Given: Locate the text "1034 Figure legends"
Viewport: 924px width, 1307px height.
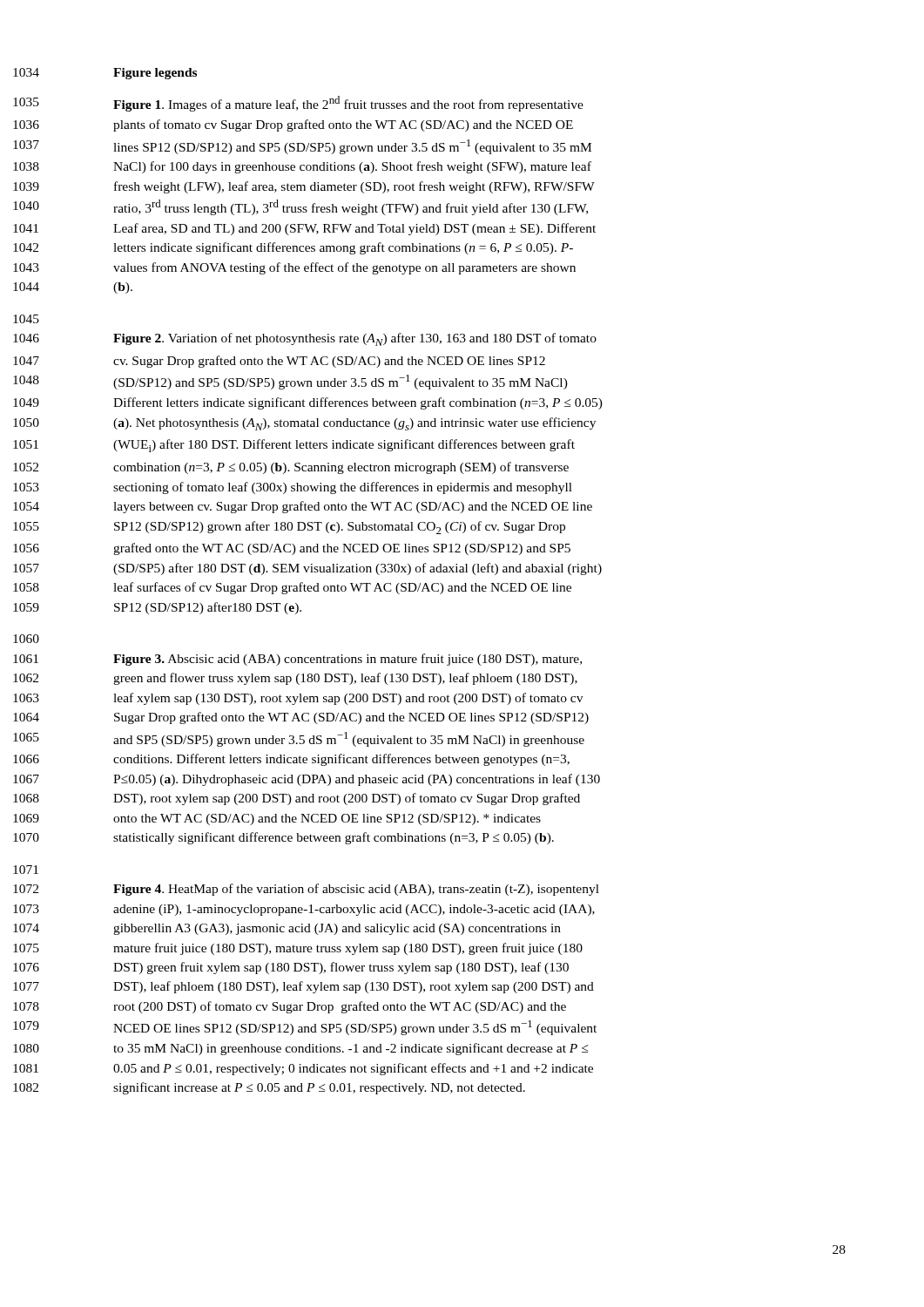Looking at the screenshot, I should (155, 73).
